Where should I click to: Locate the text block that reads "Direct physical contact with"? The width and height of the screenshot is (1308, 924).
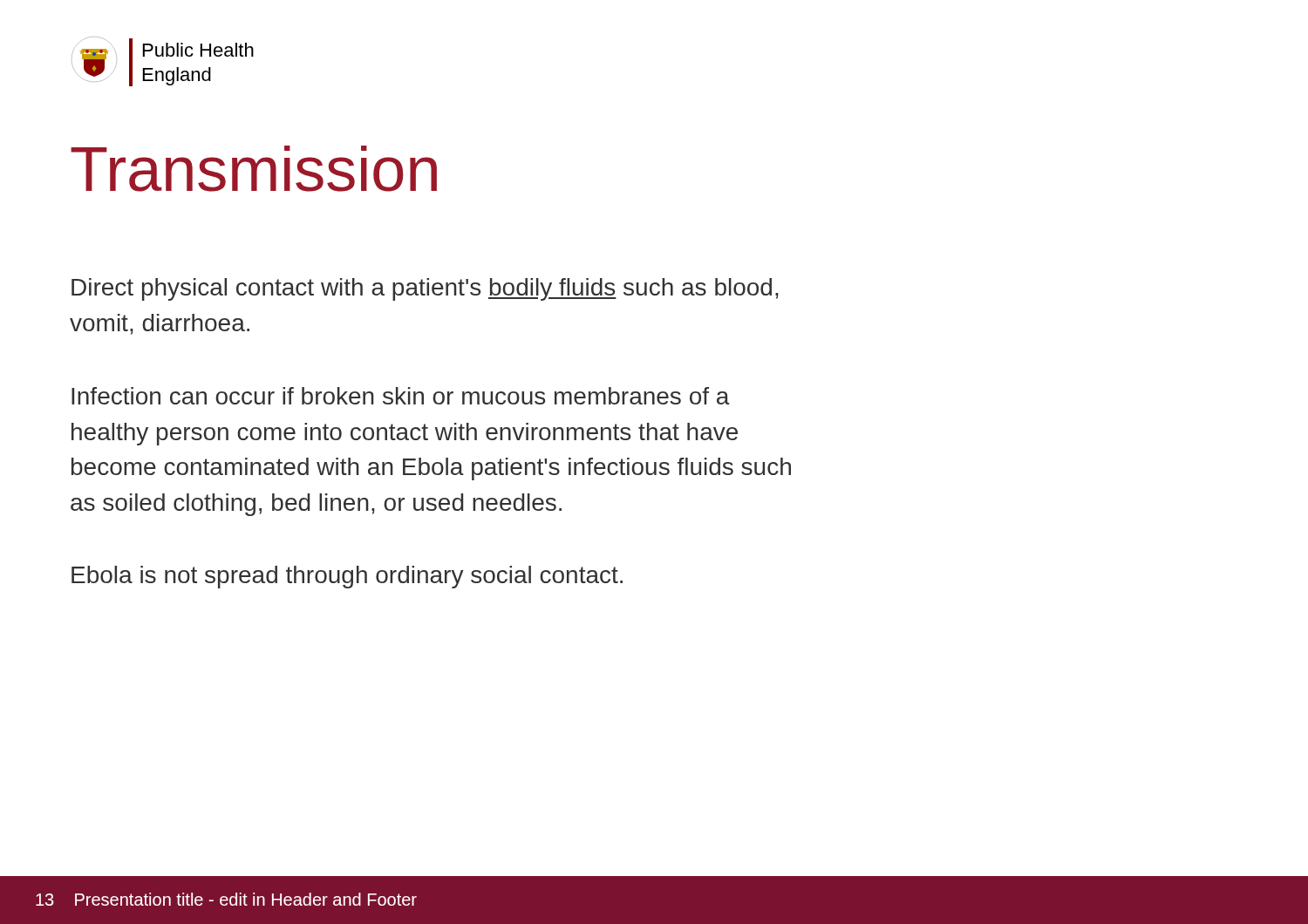(425, 305)
